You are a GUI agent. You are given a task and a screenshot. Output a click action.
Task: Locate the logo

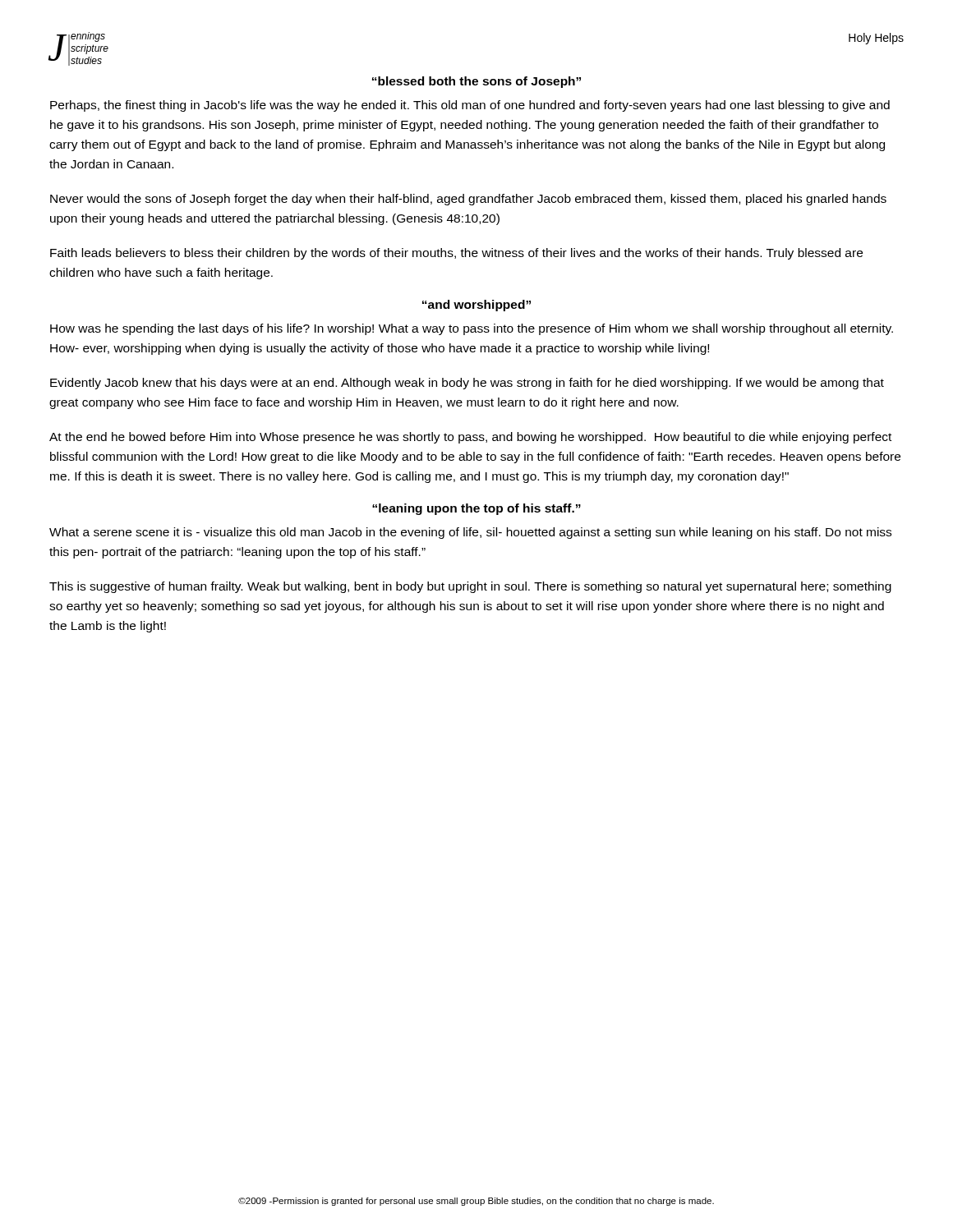[x=85, y=48]
